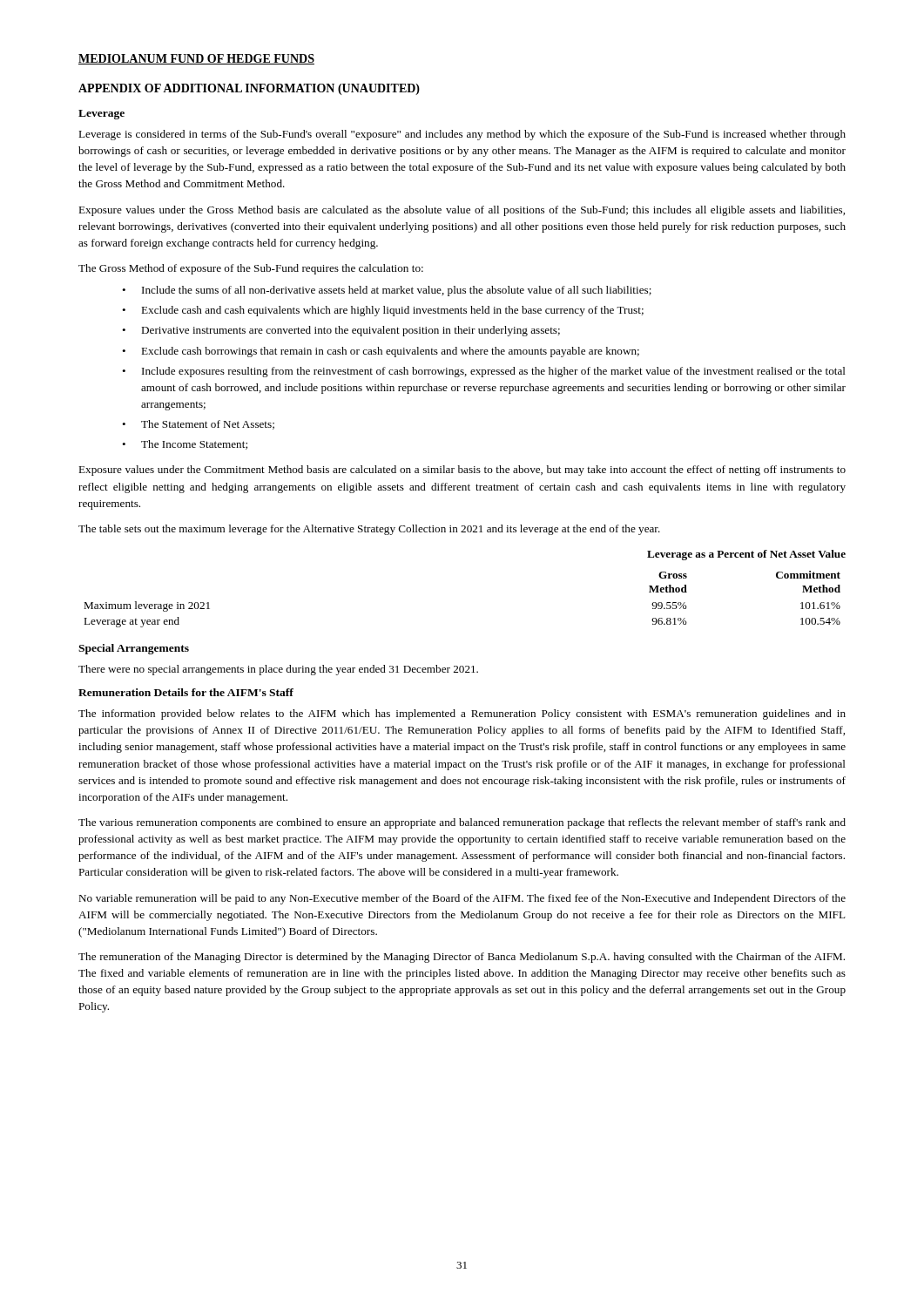Find the passage starting "Special Arrangements"

[x=134, y=648]
